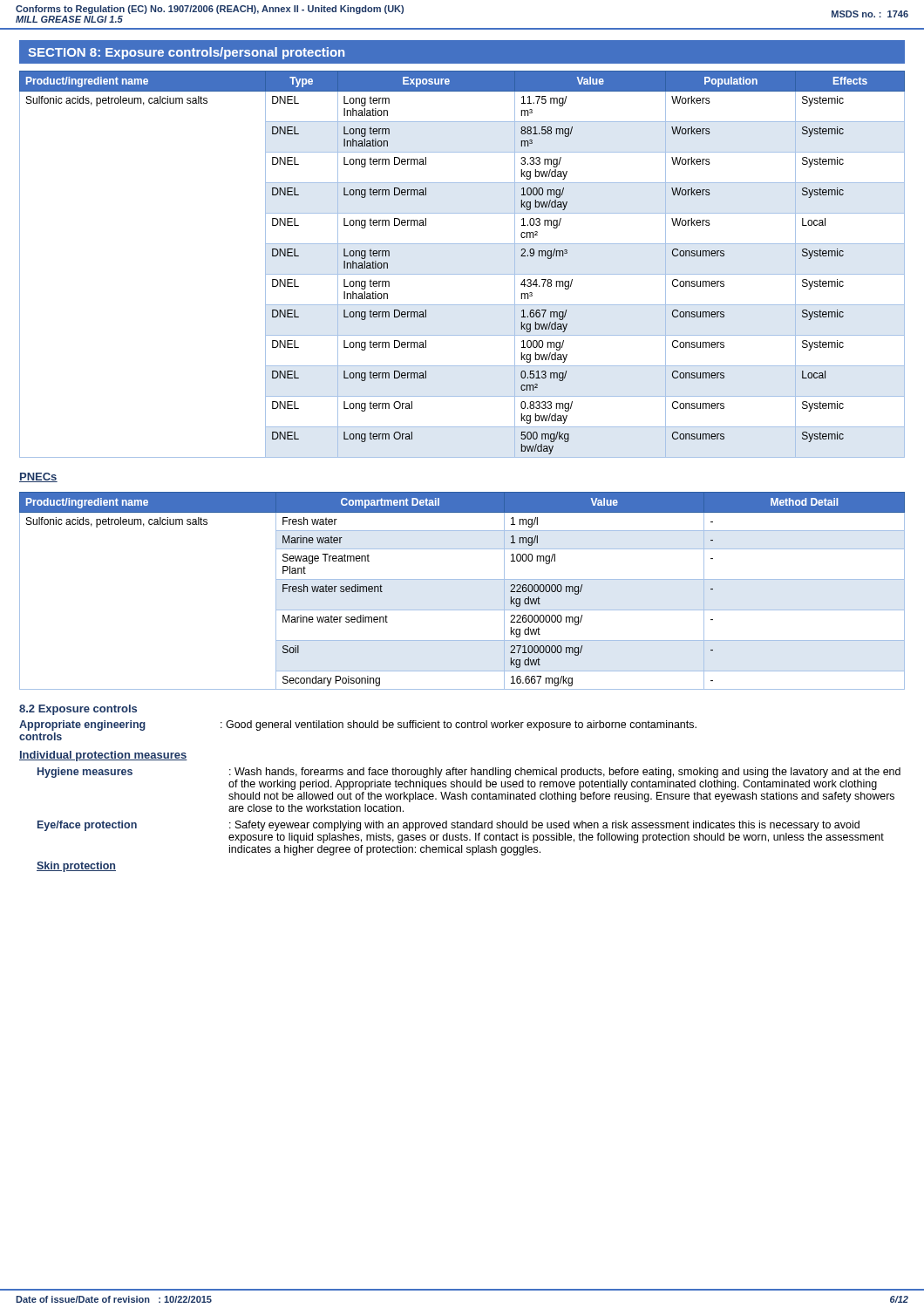The image size is (924, 1308).
Task: Select the section header containing "Individual protection measures"
Action: coord(103,755)
